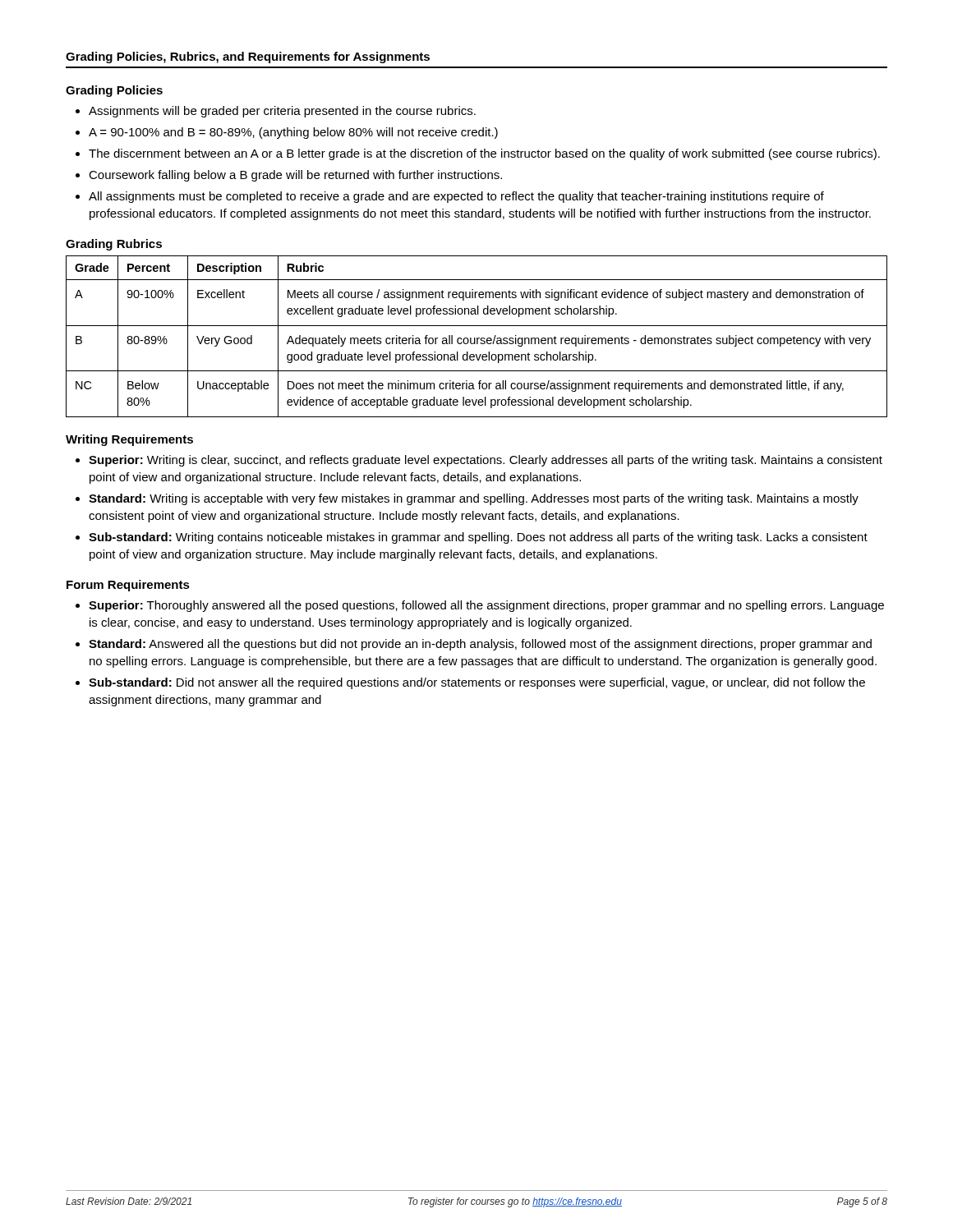Locate the list item containing "Sub-standard: Writing contains noticeable mistakes in grammar and"
Image resolution: width=953 pixels, height=1232 pixels.
(x=478, y=545)
